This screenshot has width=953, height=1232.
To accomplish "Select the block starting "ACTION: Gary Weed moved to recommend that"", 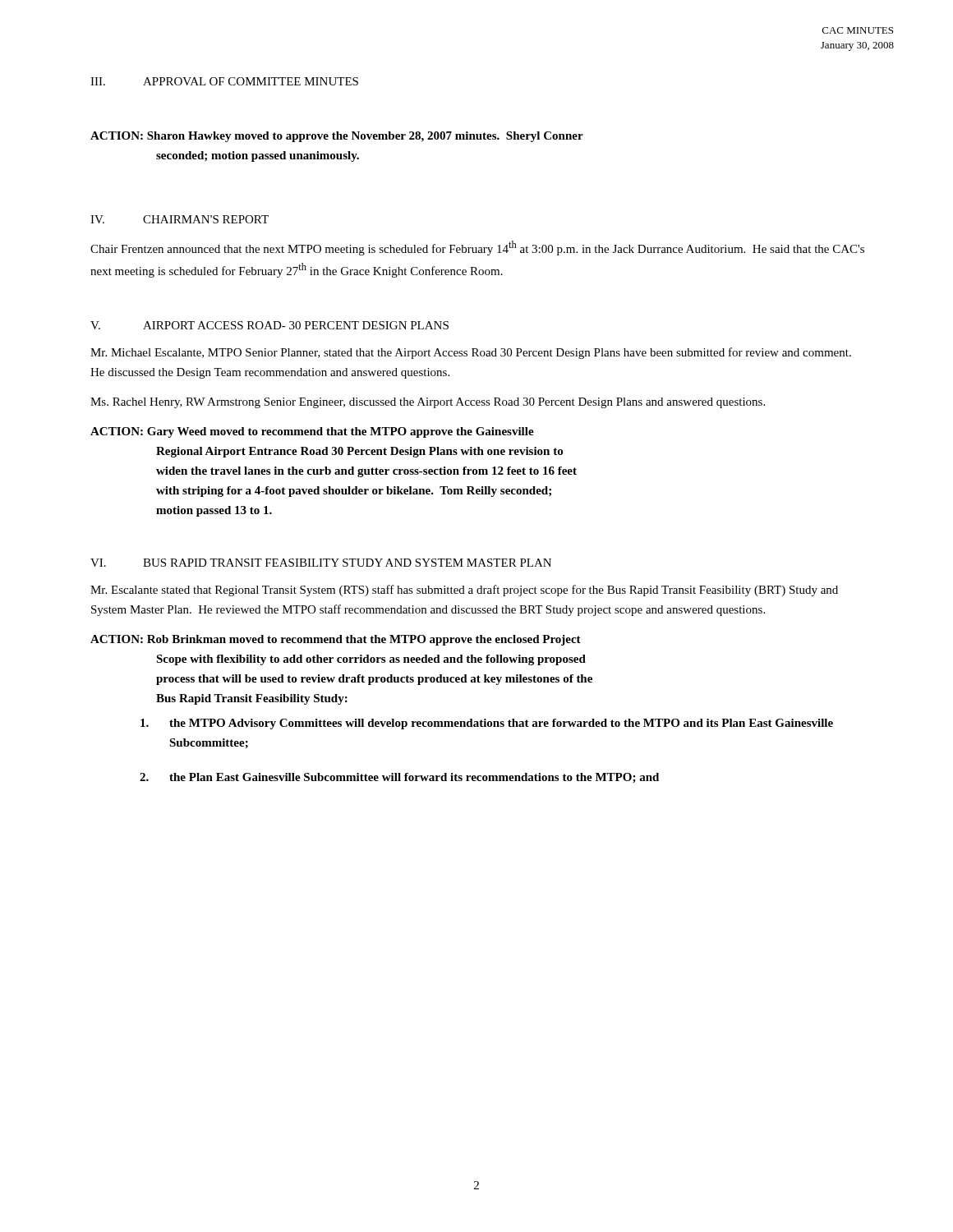I will pos(334,470).
